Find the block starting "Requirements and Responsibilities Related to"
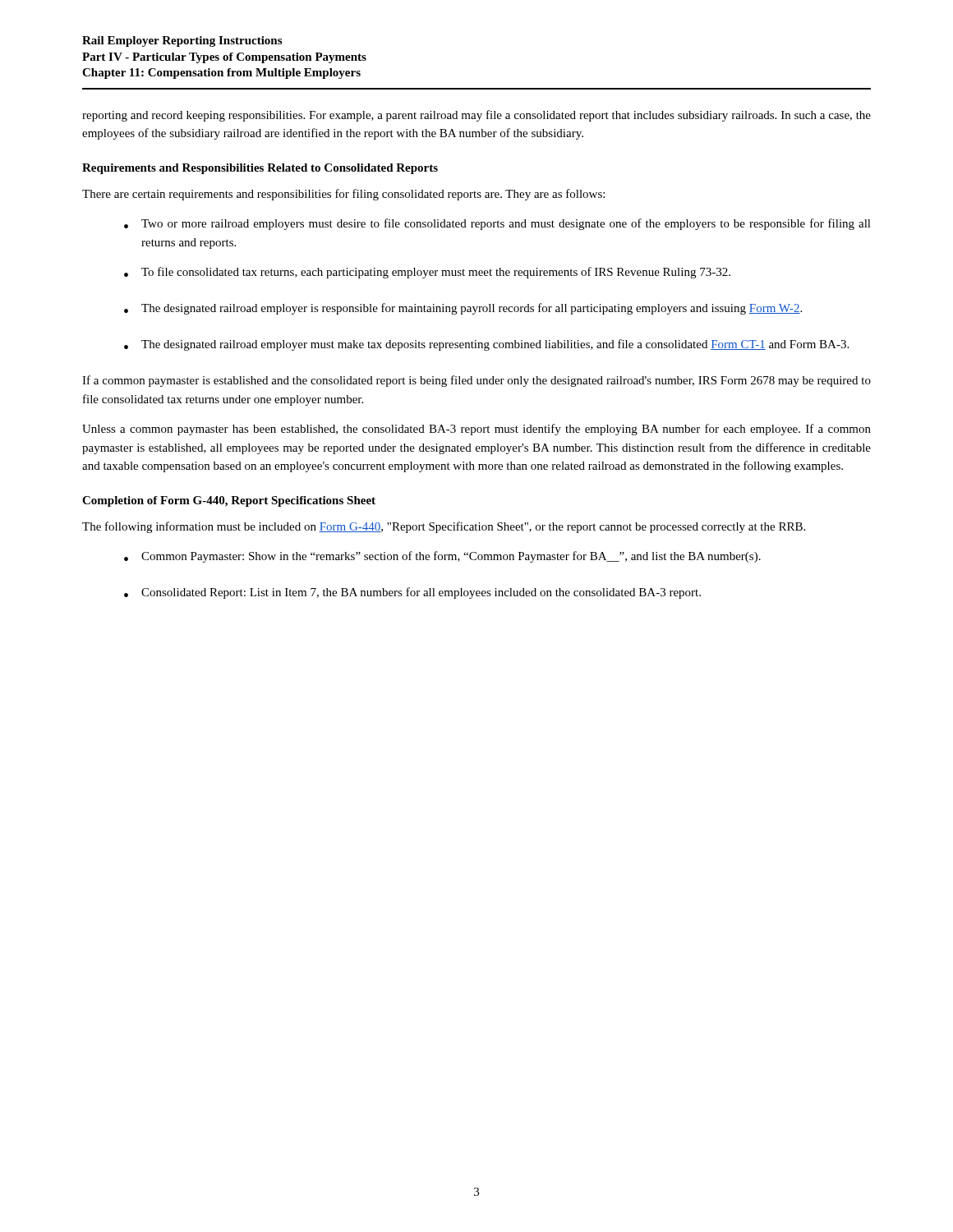Screen dimensions: 1232x953 tap(260, 167)
